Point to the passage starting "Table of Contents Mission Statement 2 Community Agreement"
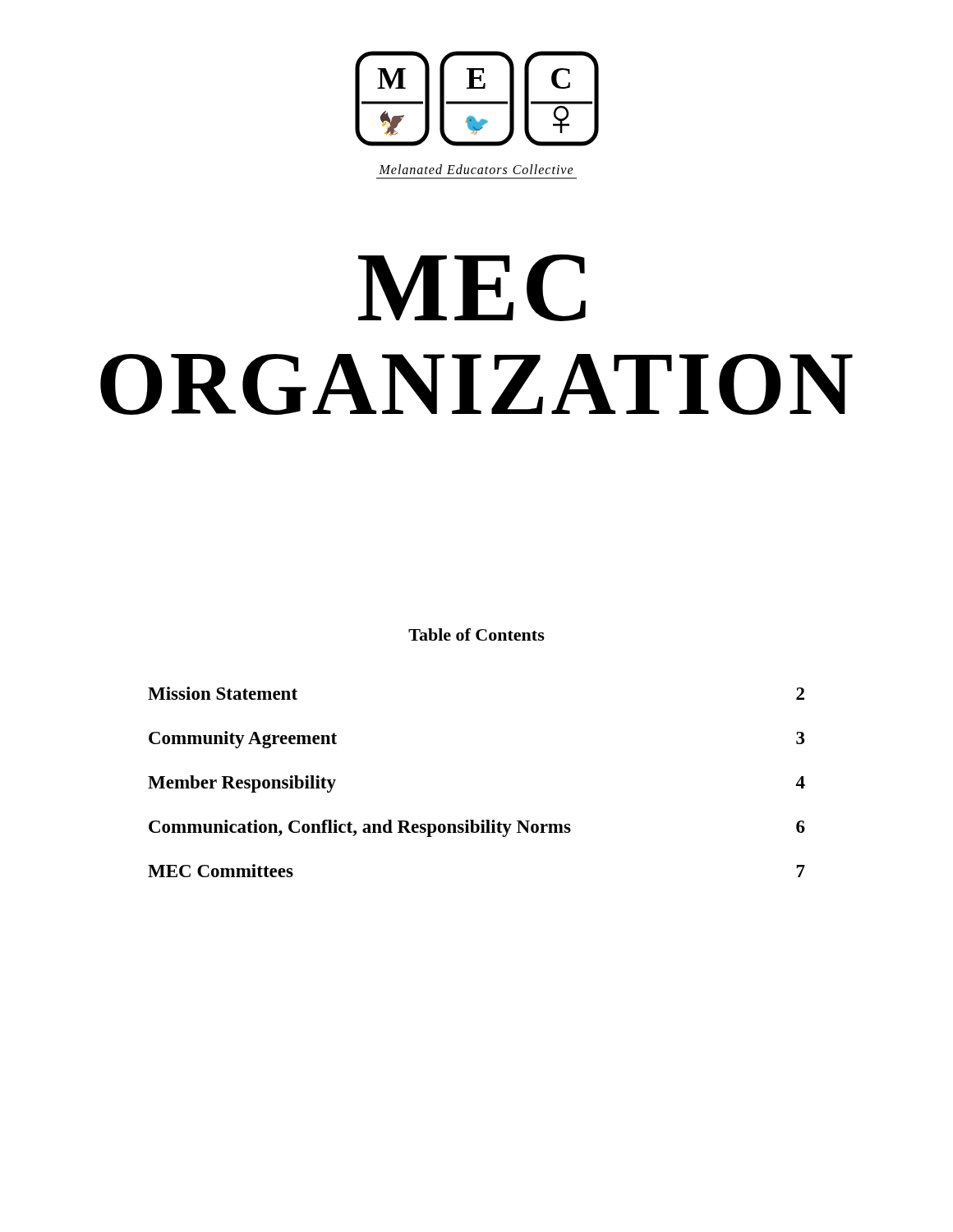Viewport: 953px width, 1232px height. click(476, 634)
